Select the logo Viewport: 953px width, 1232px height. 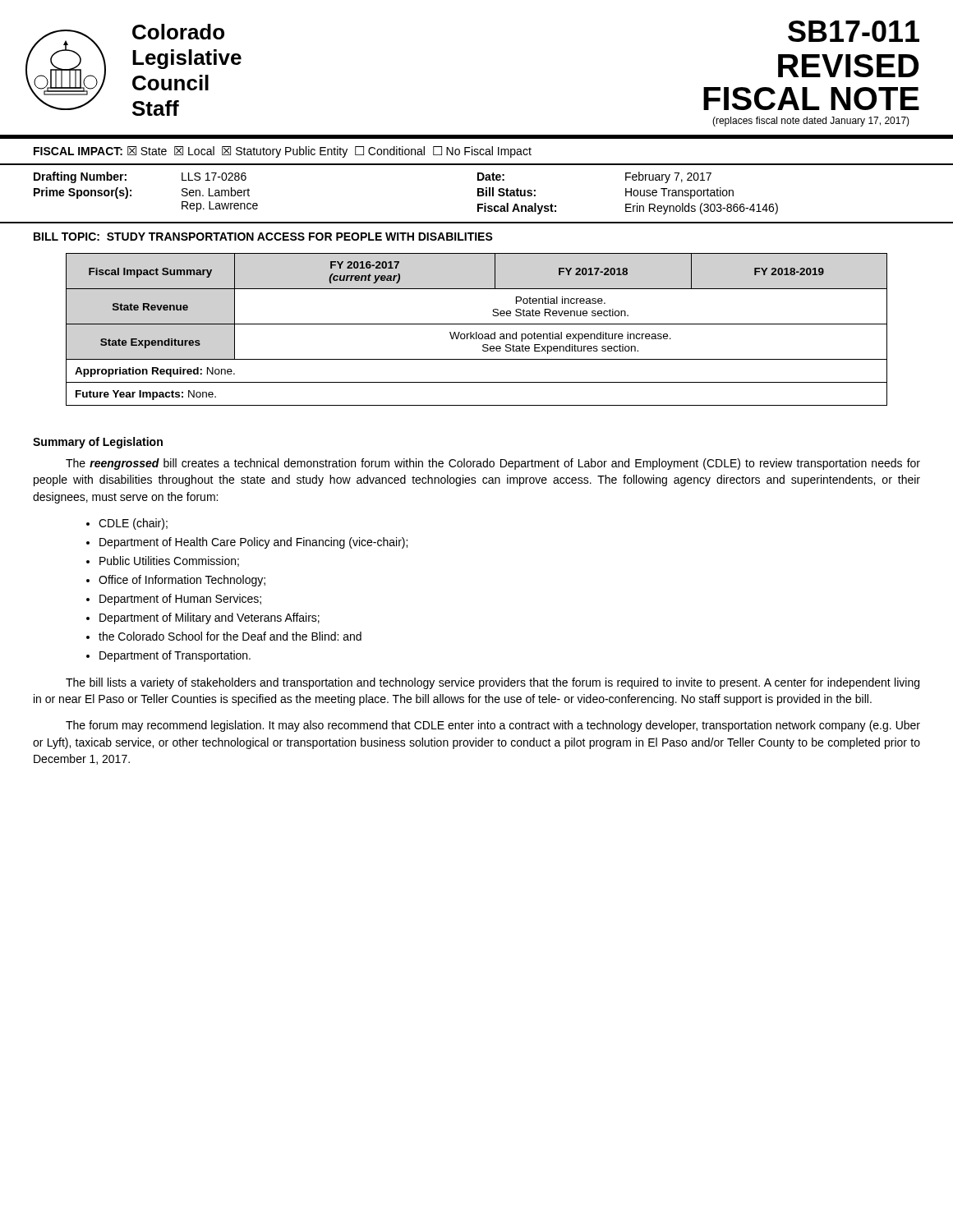70,71
